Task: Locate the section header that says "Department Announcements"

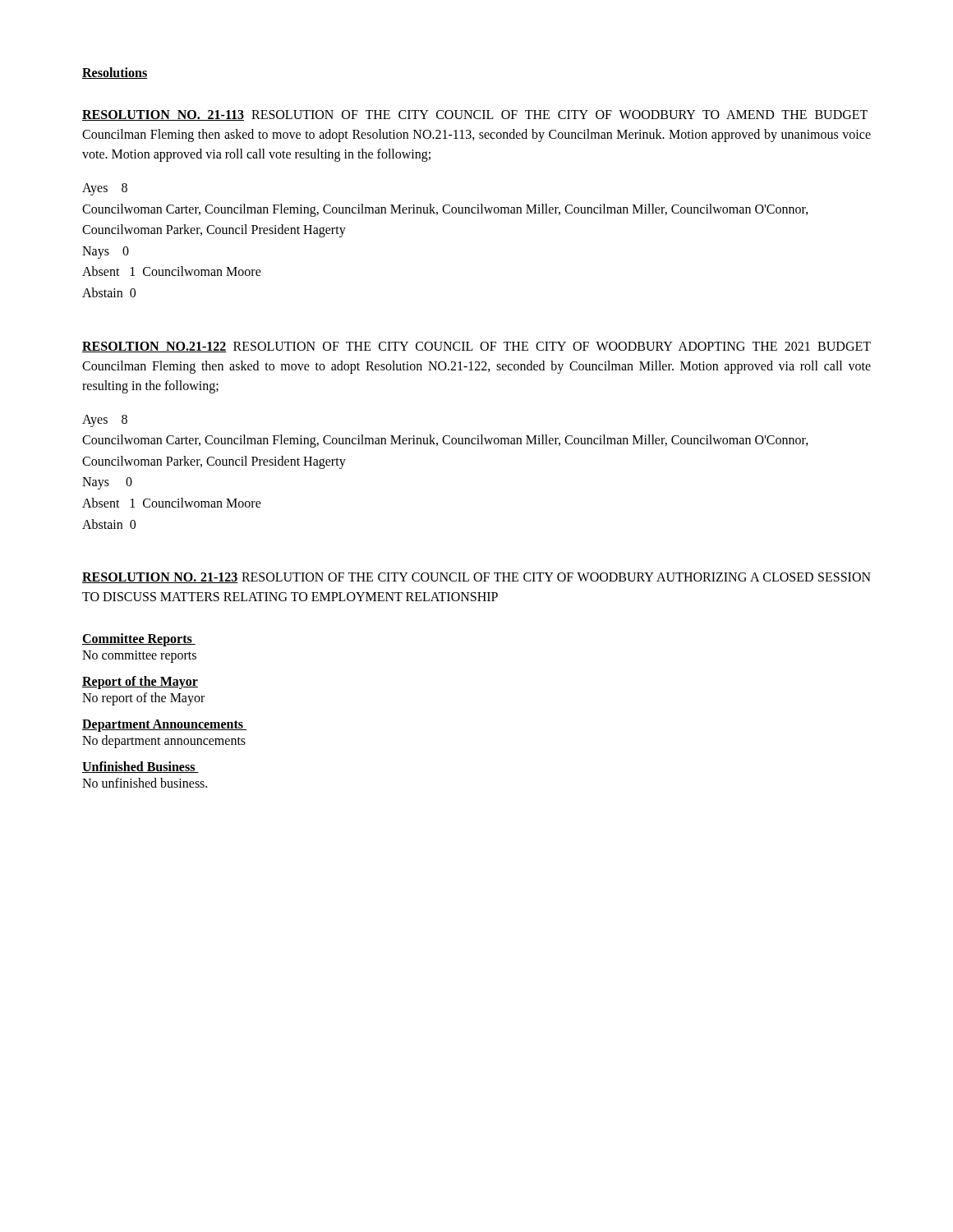Action: 164,724
